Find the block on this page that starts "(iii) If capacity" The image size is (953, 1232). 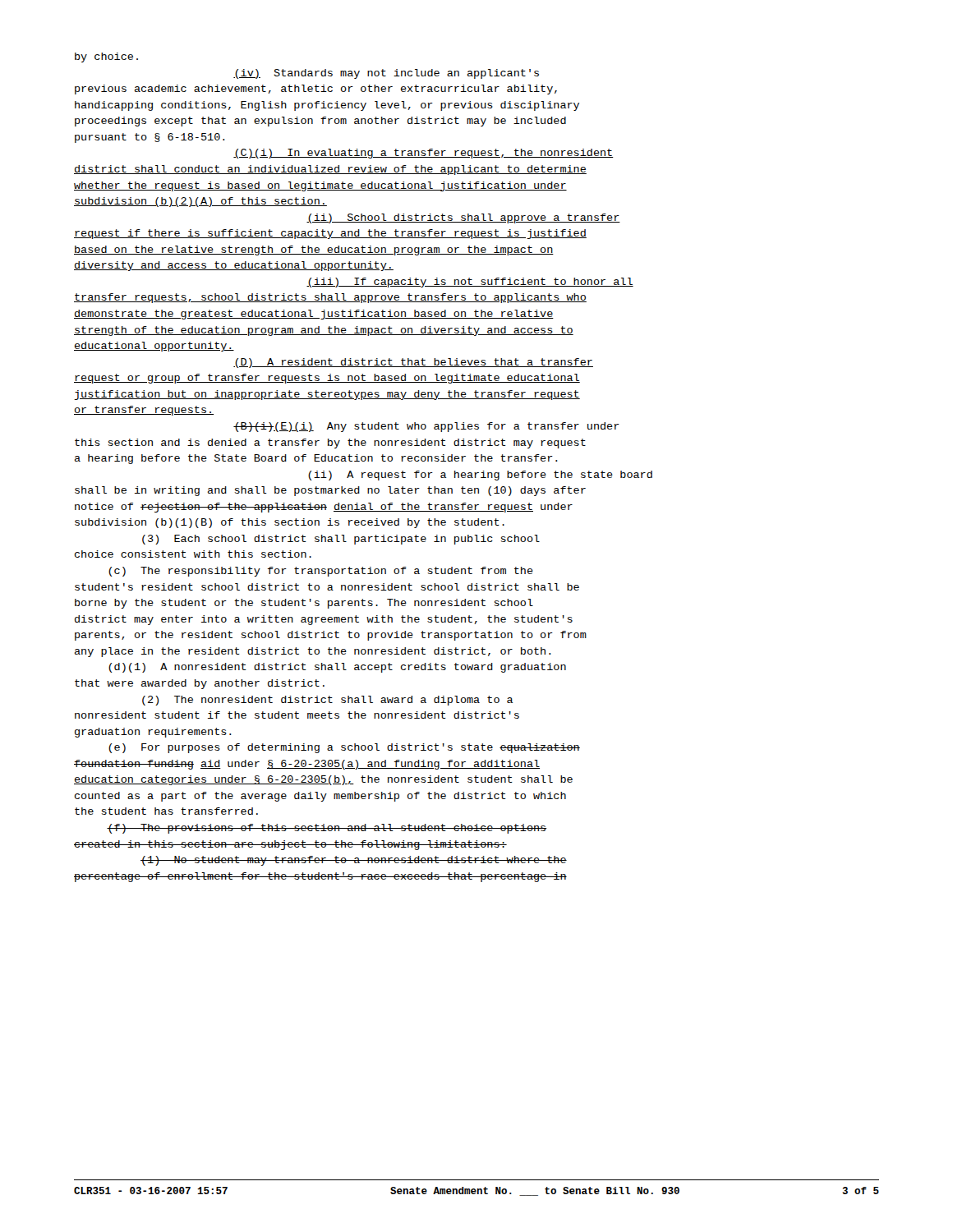pyautogui.click(x=353, y=314)
